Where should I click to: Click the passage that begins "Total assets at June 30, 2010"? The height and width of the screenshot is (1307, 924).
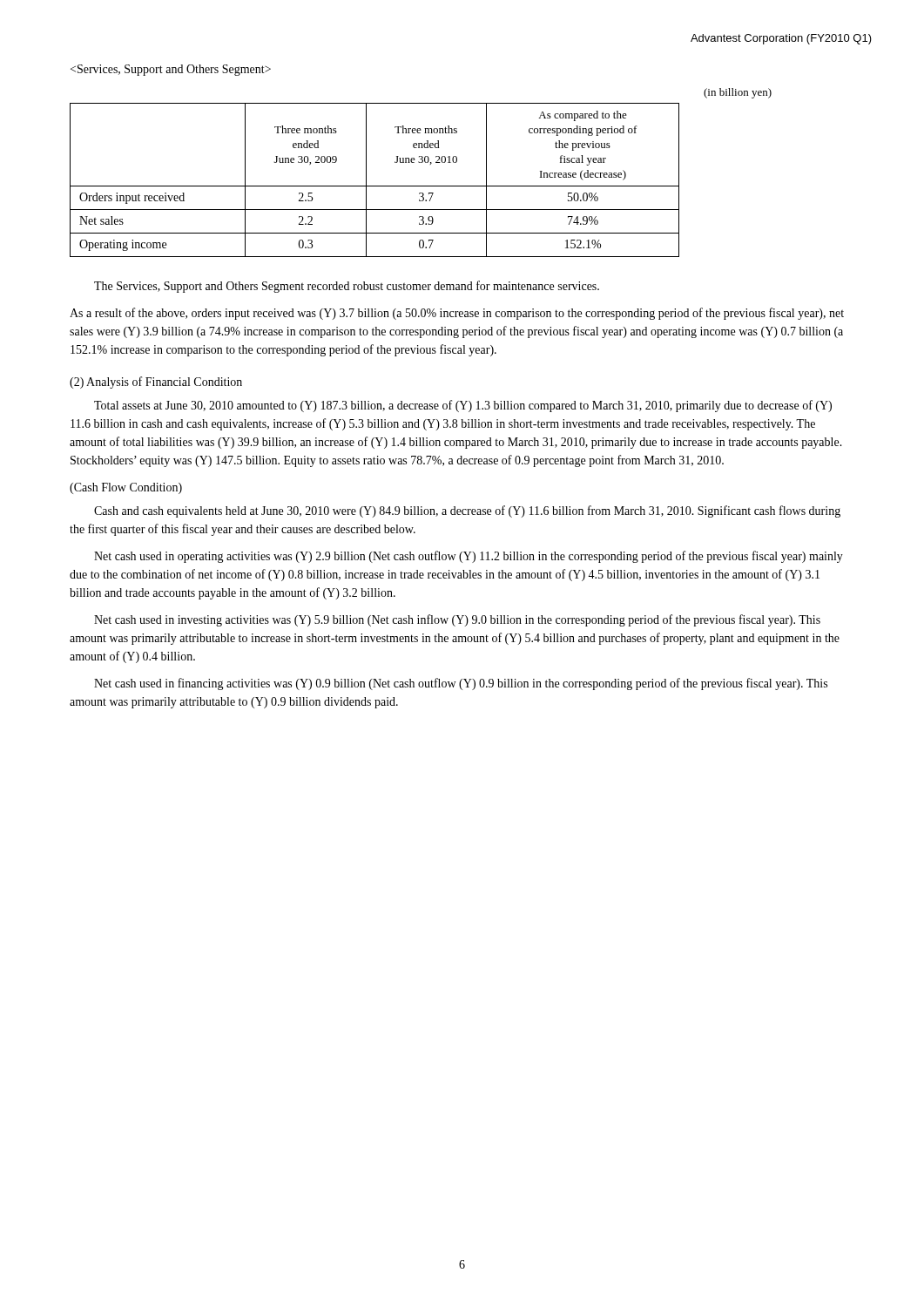(462, 433)
